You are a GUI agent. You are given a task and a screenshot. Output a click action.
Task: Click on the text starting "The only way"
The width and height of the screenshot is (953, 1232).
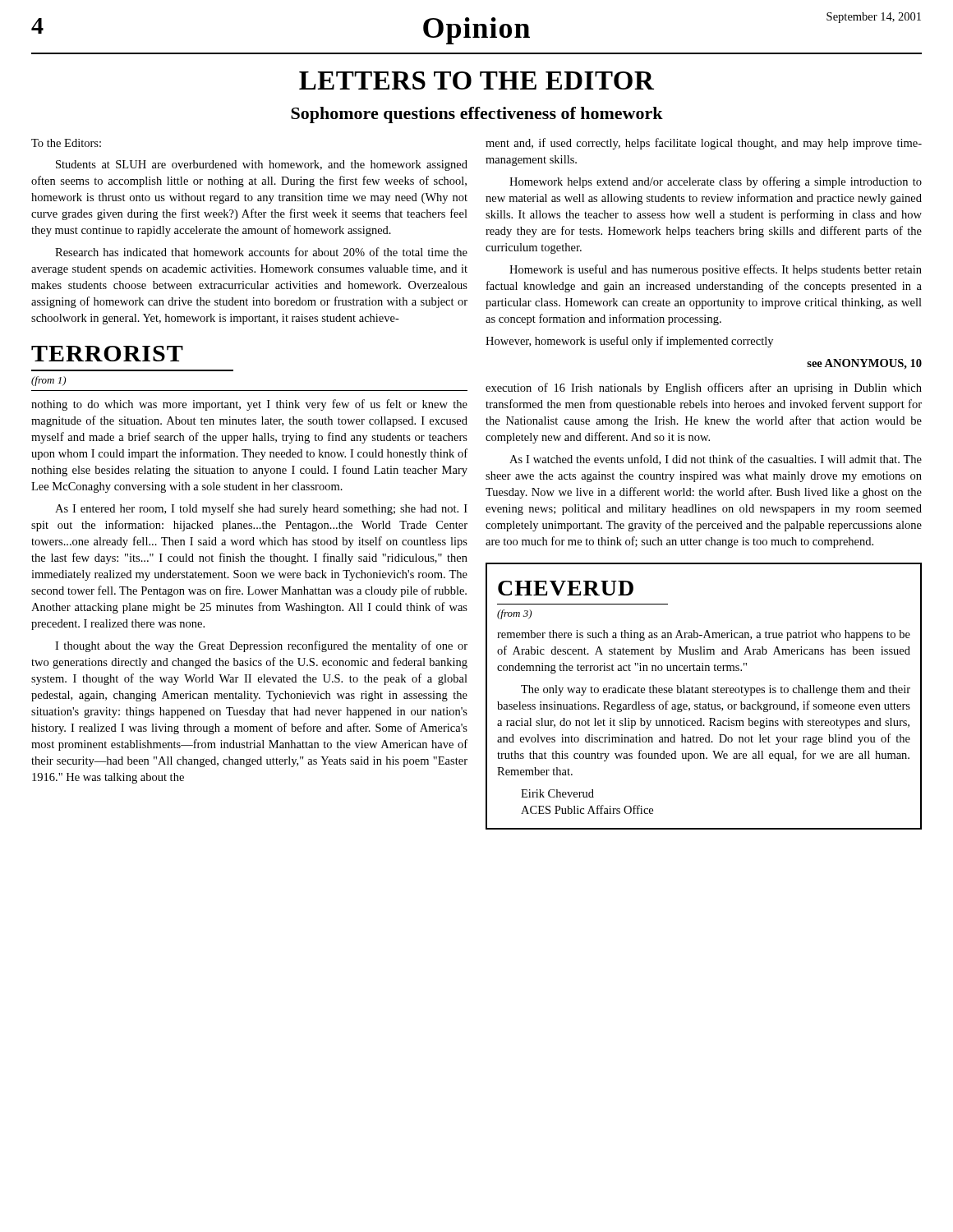[x=704, y=730]
